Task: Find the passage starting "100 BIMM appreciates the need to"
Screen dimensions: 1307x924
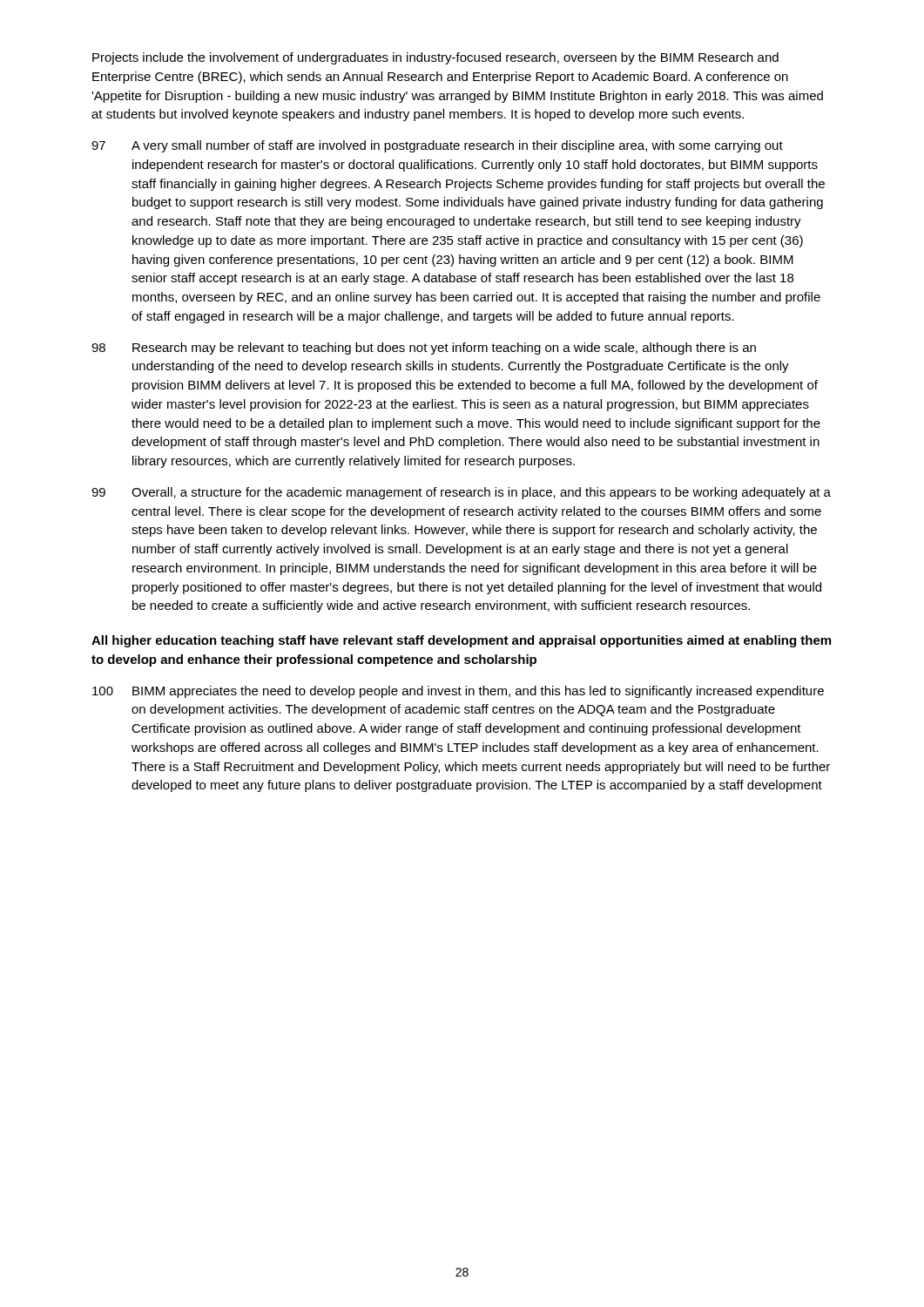Action: (x=462, y=738)
